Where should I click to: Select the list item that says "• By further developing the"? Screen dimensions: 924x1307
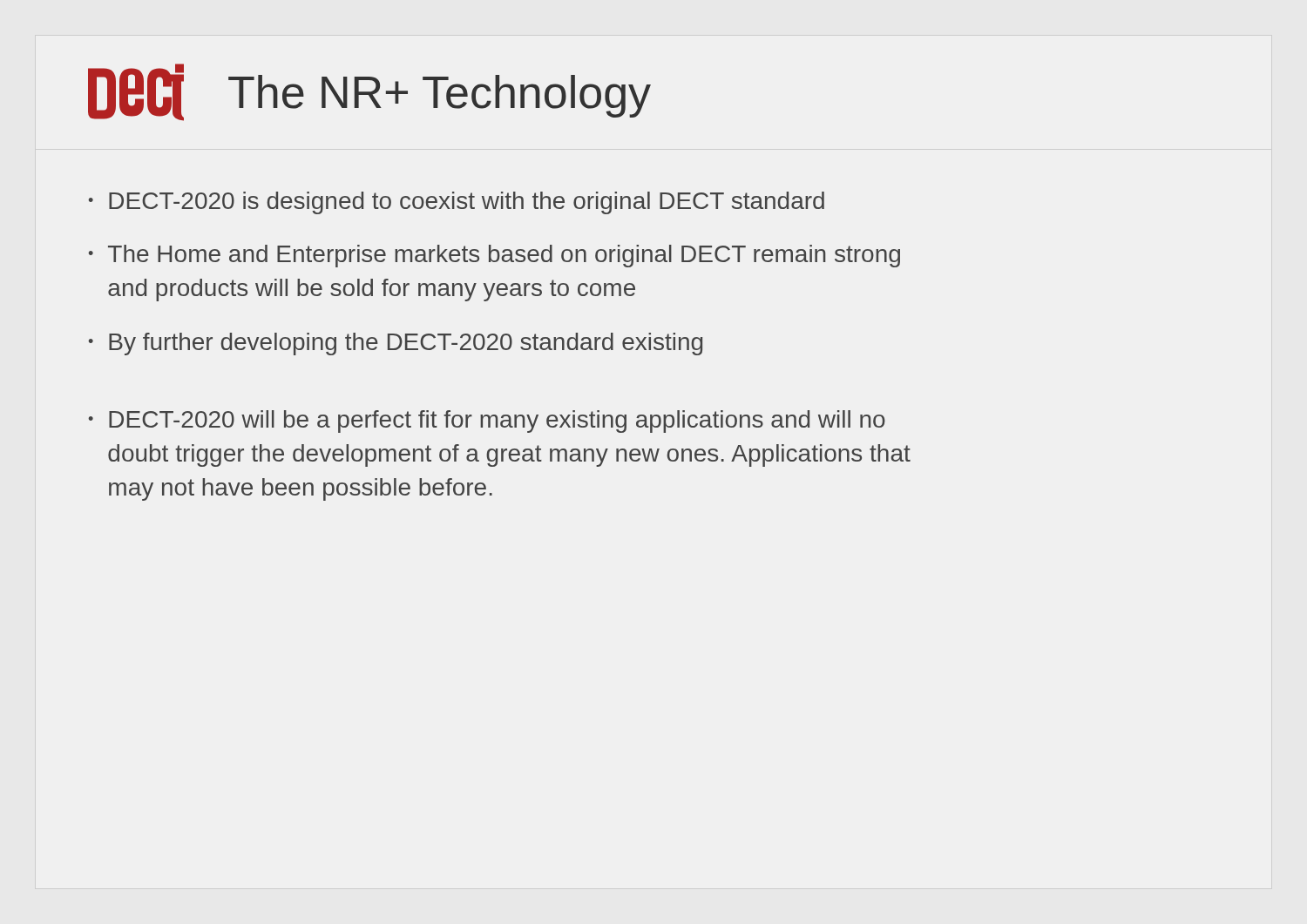coord(654,342)
